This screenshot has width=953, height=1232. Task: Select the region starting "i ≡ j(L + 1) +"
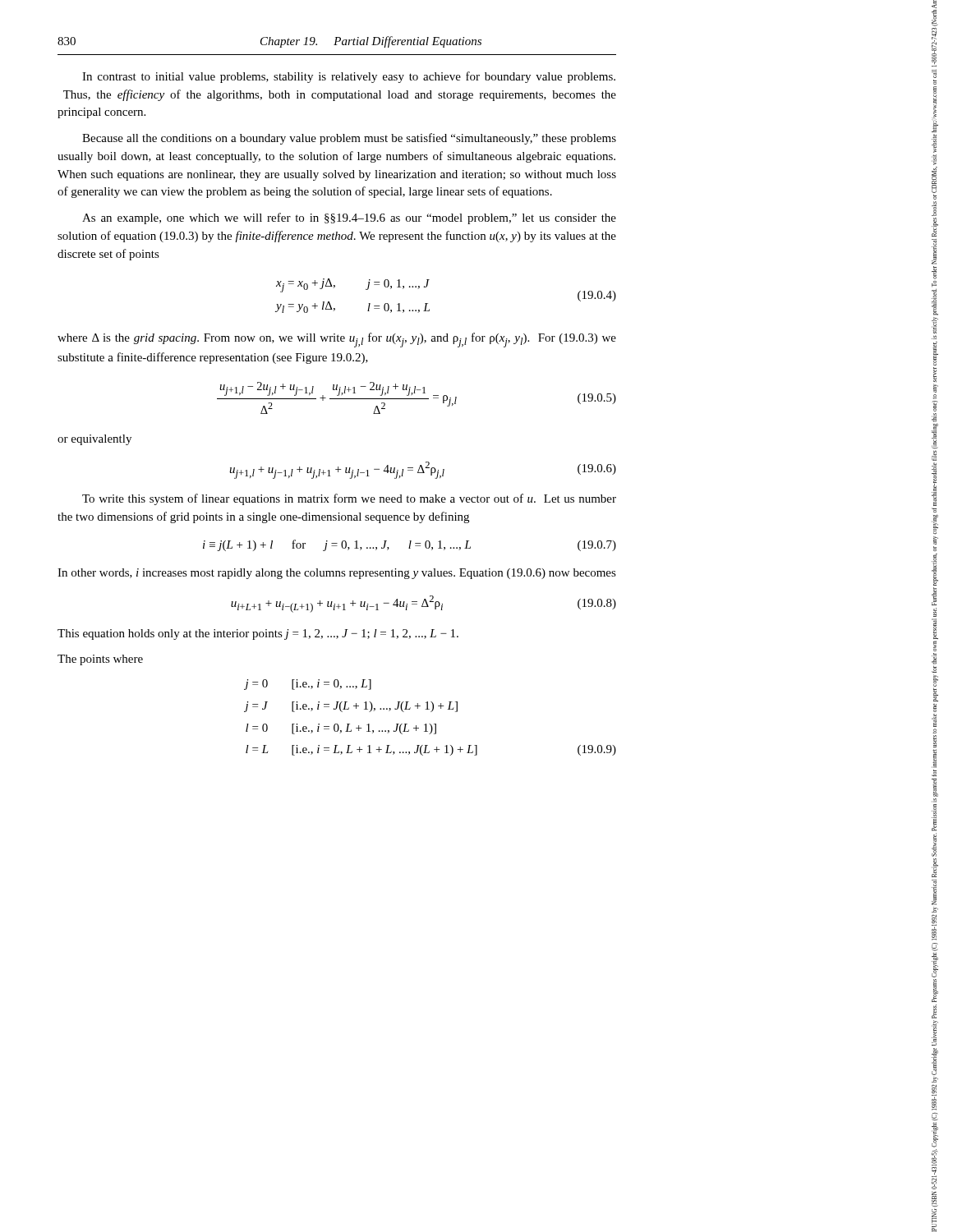tap(409, 545)
